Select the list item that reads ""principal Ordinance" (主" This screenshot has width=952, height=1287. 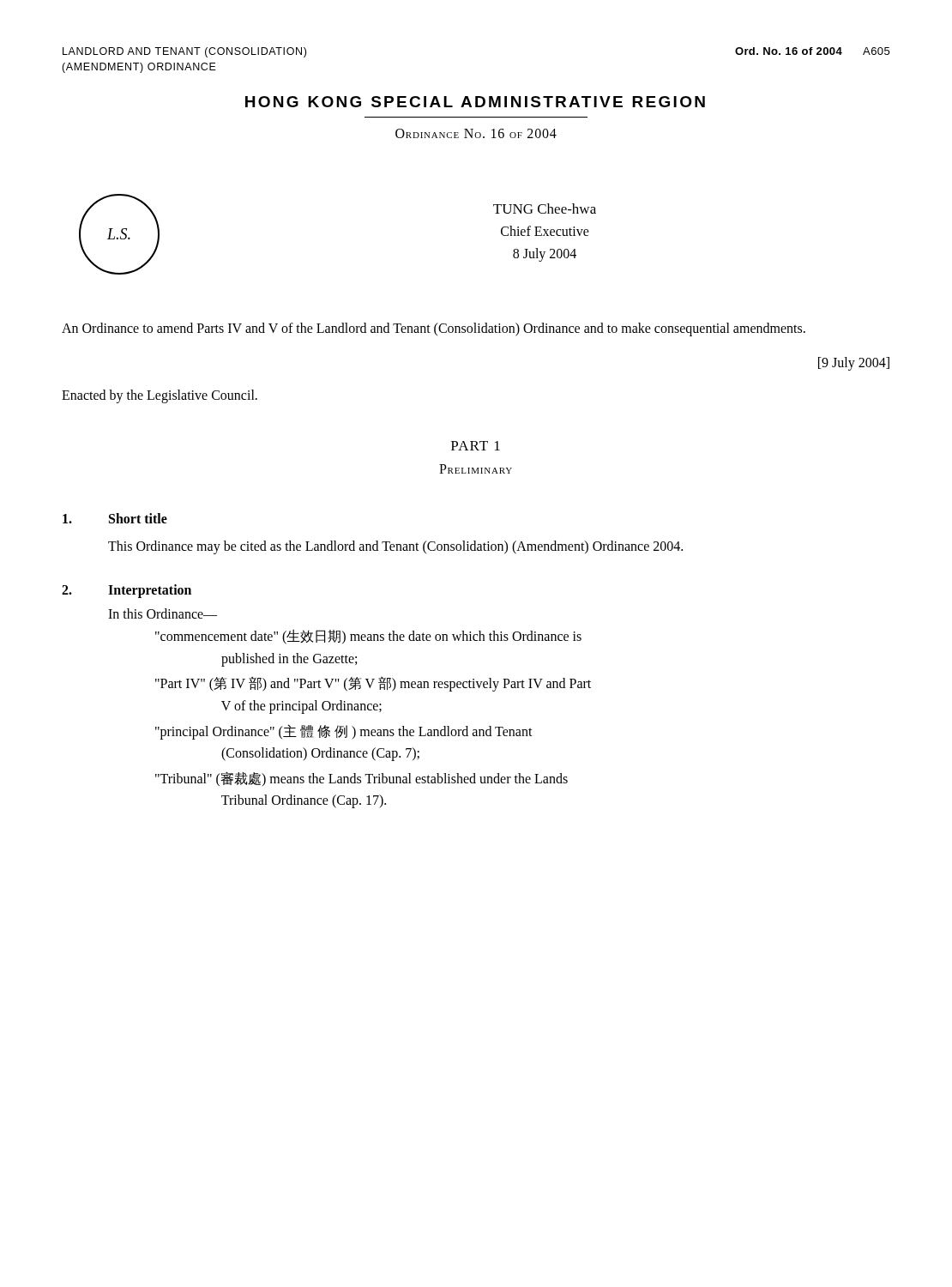click(343, 742)
